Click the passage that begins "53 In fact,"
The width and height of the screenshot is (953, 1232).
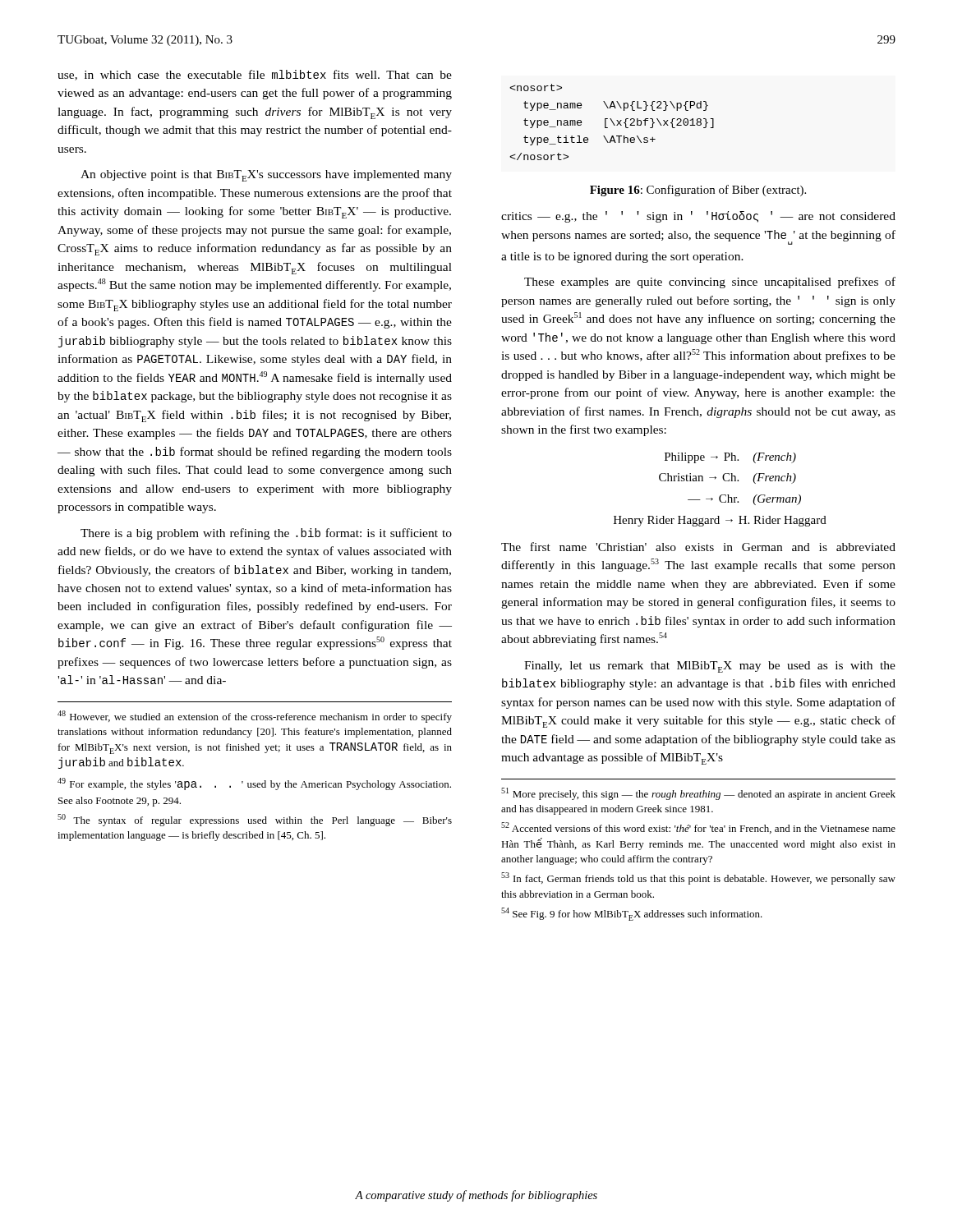pos(698,886)
